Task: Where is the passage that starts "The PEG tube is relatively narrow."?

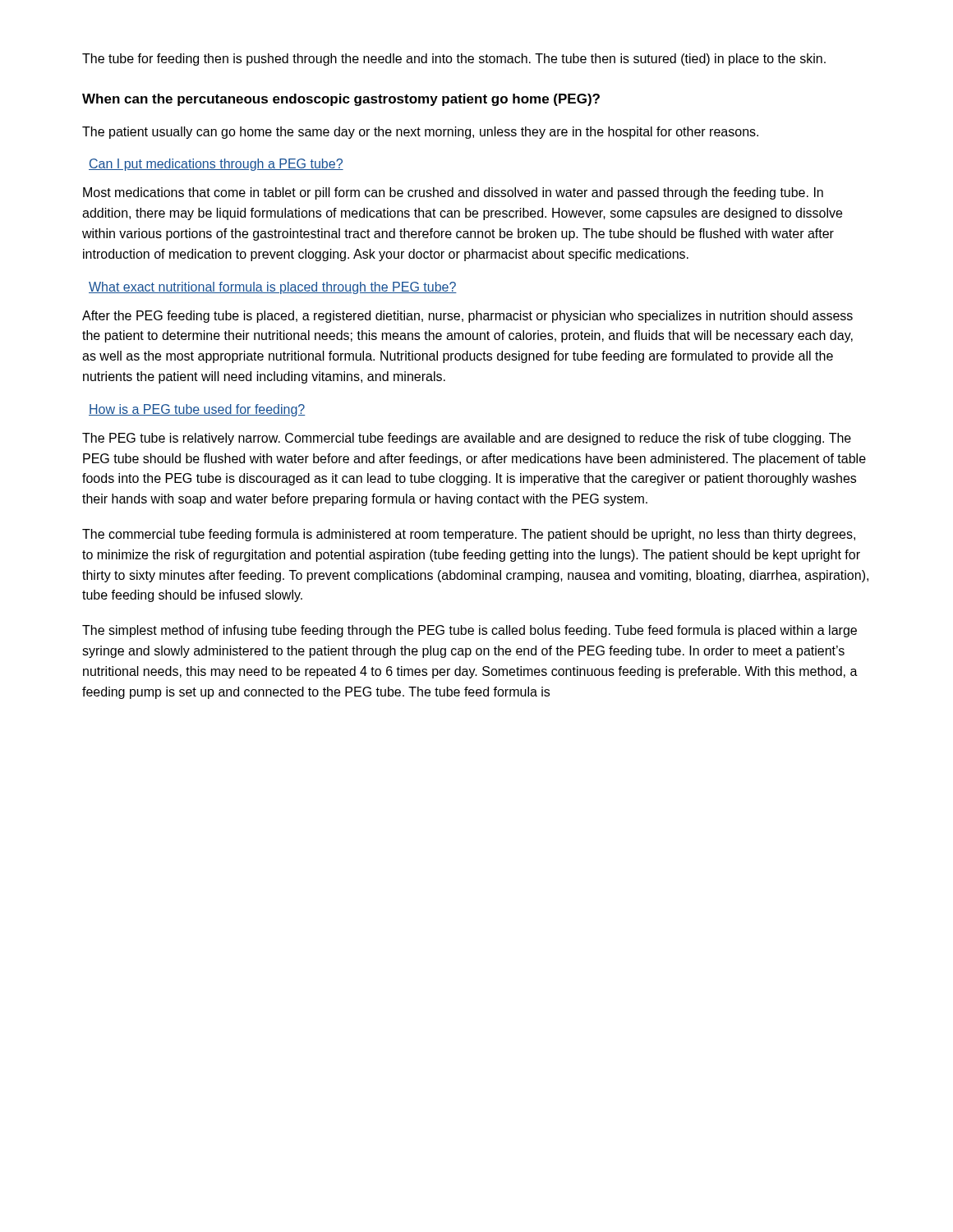Action: pyautogui.click(x=474, y=469)
